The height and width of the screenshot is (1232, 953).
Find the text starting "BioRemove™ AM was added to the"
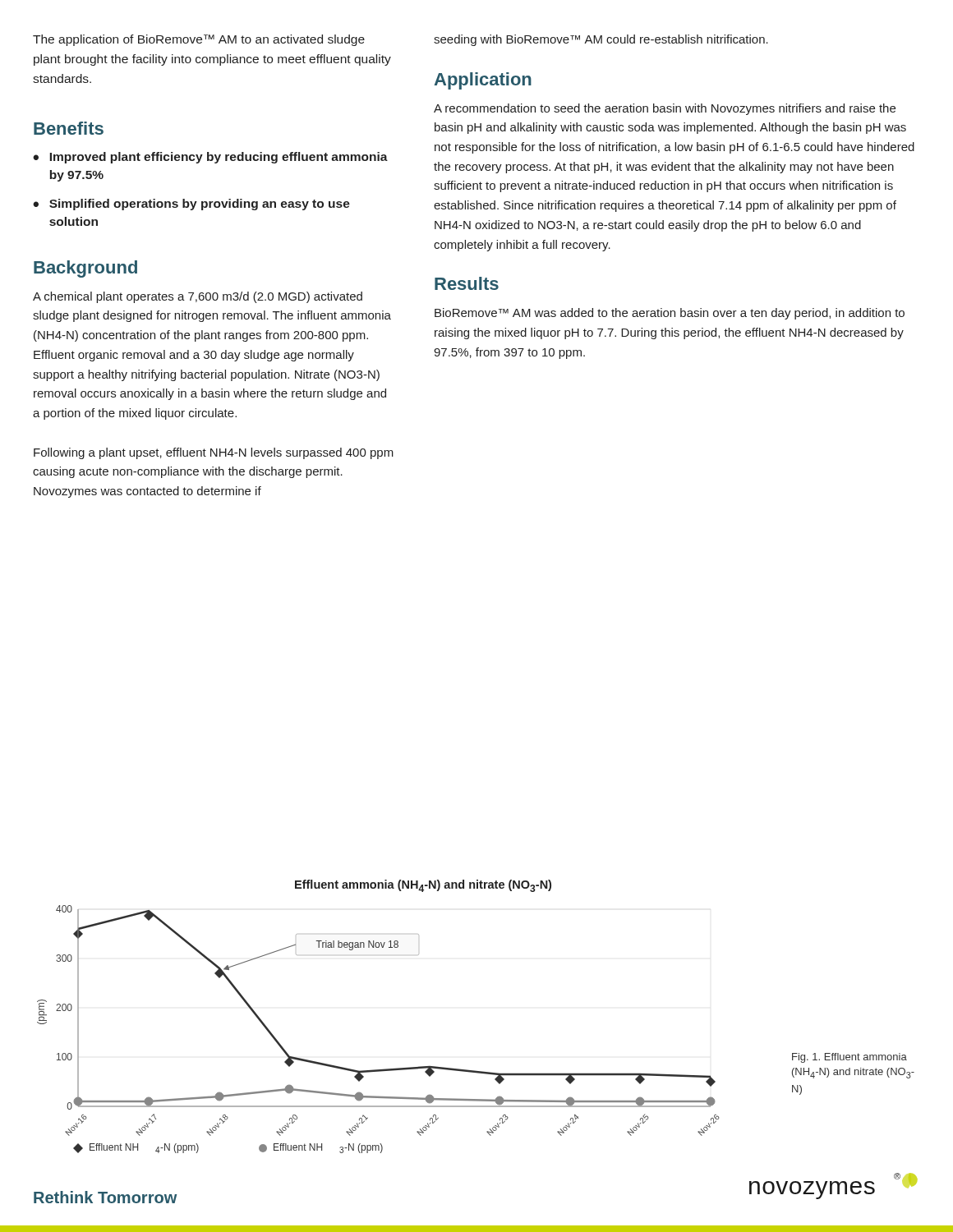[x=669, y=332]
